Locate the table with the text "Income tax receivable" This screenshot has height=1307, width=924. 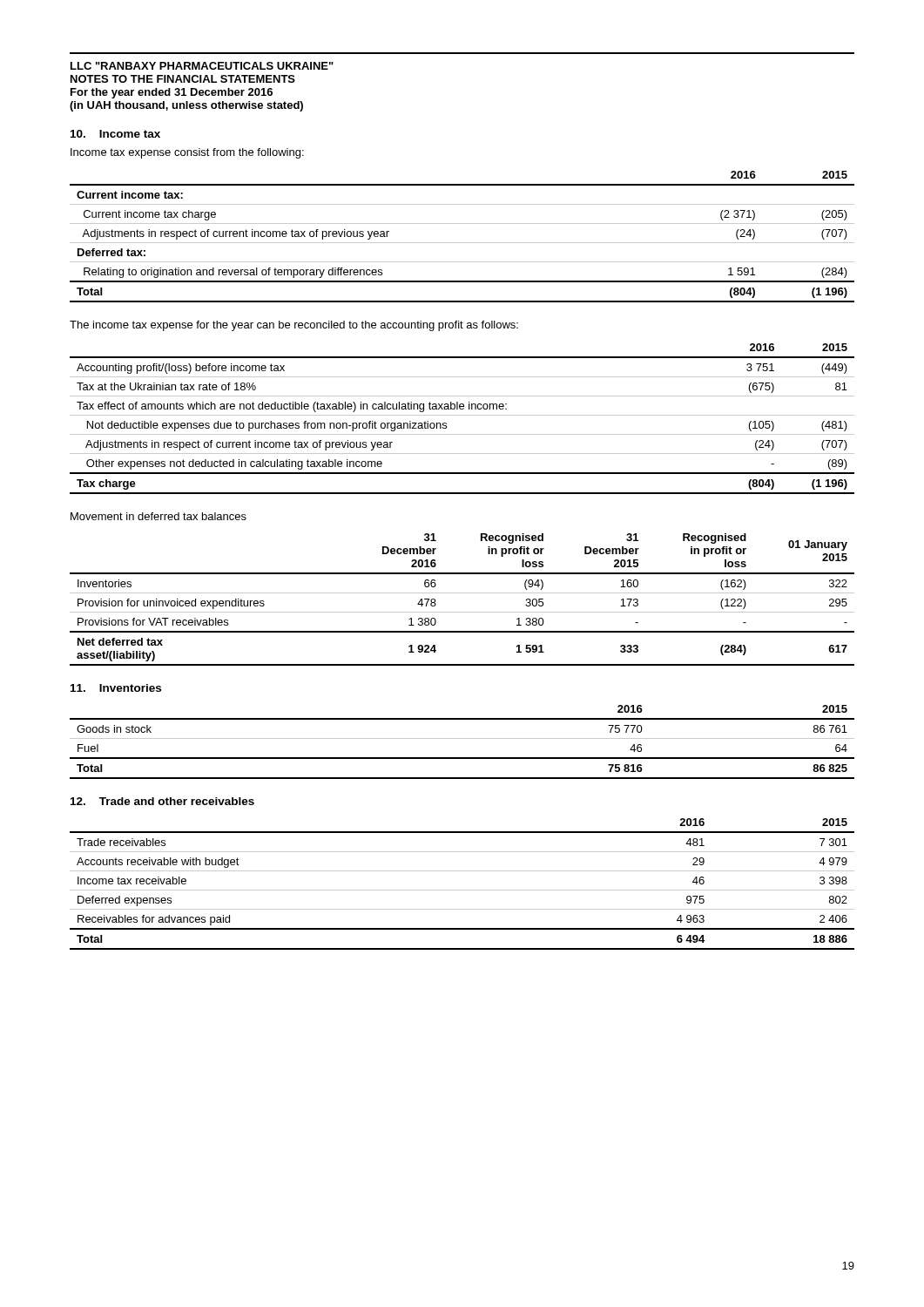462,881
